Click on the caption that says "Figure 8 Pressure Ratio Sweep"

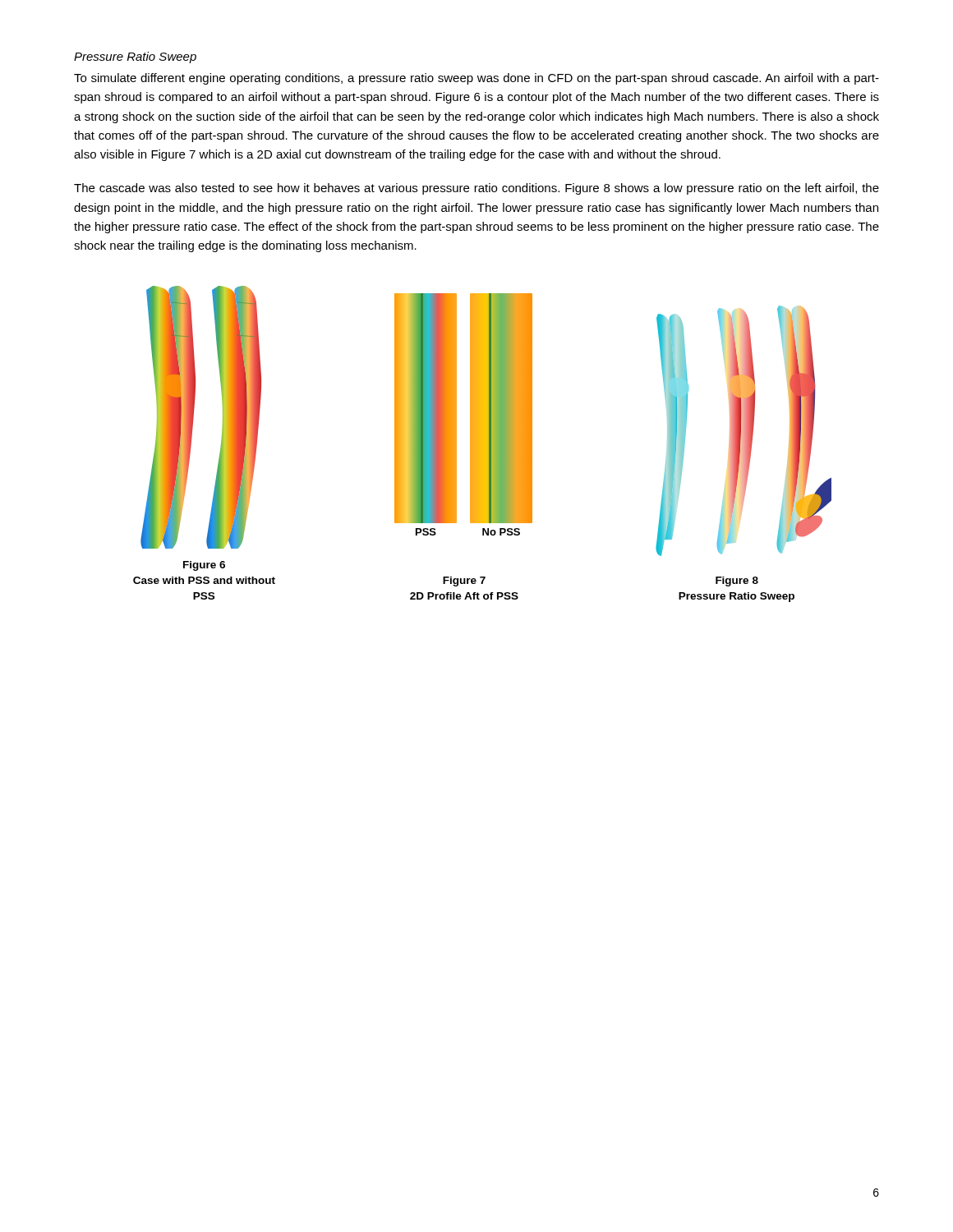click(737, 588)
